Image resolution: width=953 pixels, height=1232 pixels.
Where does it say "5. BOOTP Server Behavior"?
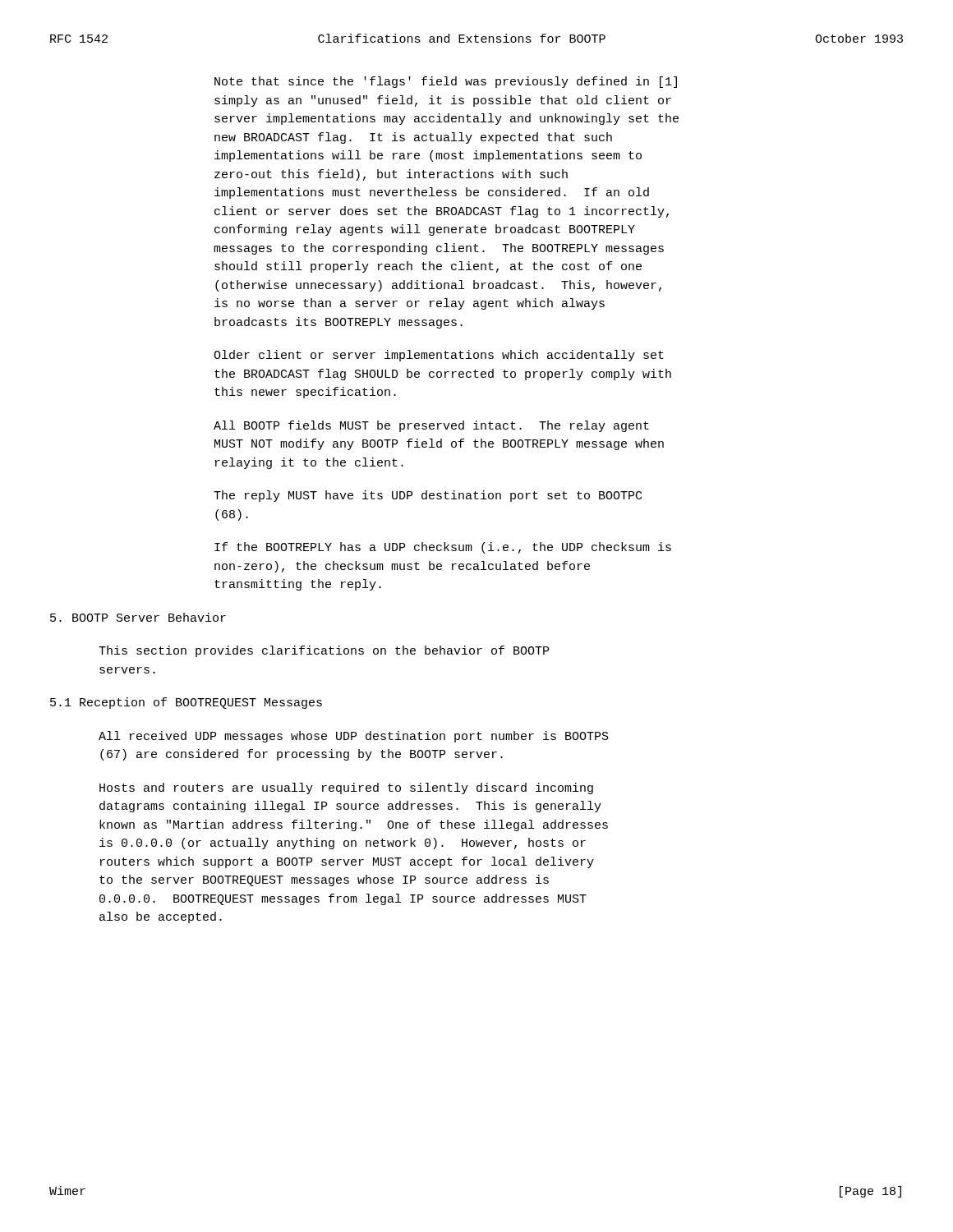[x=138, y=618]
